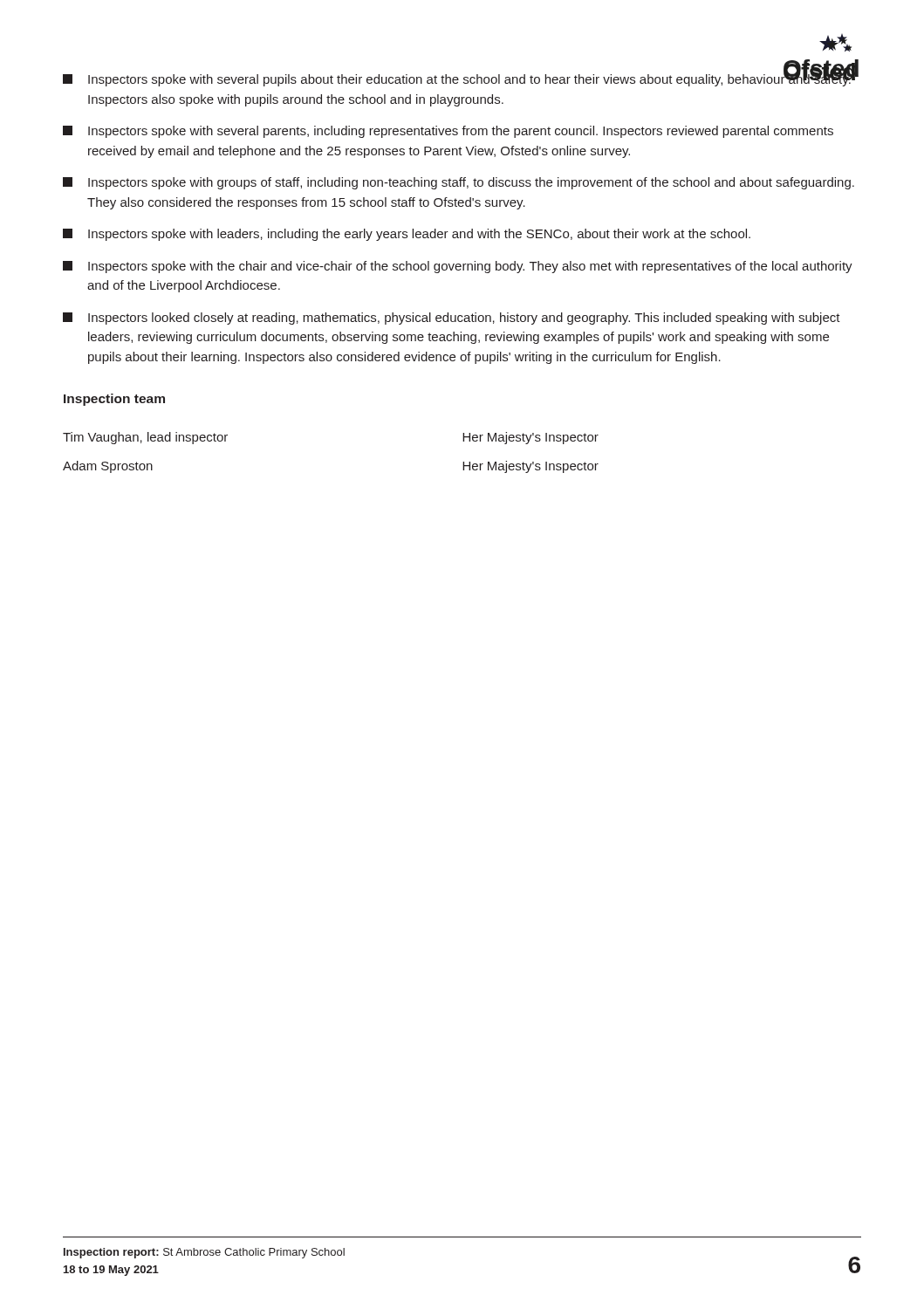Viewport: 924px width, 1309px height.
Task: Where is the passage that starts "Inspectors spoke with leaders, including"?
Action: tap(462, 234)
